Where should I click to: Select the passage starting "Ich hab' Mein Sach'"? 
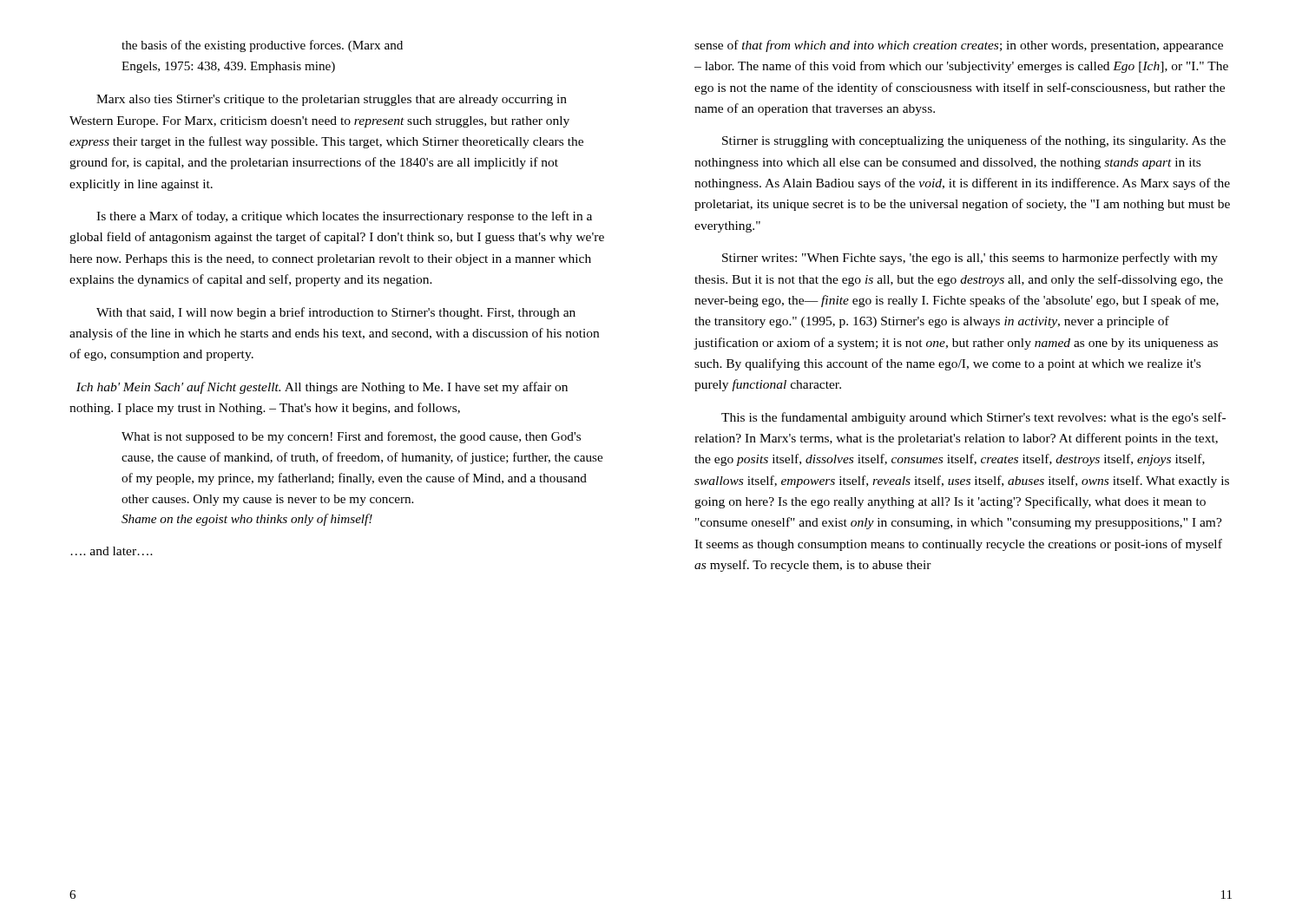(319, 397)
